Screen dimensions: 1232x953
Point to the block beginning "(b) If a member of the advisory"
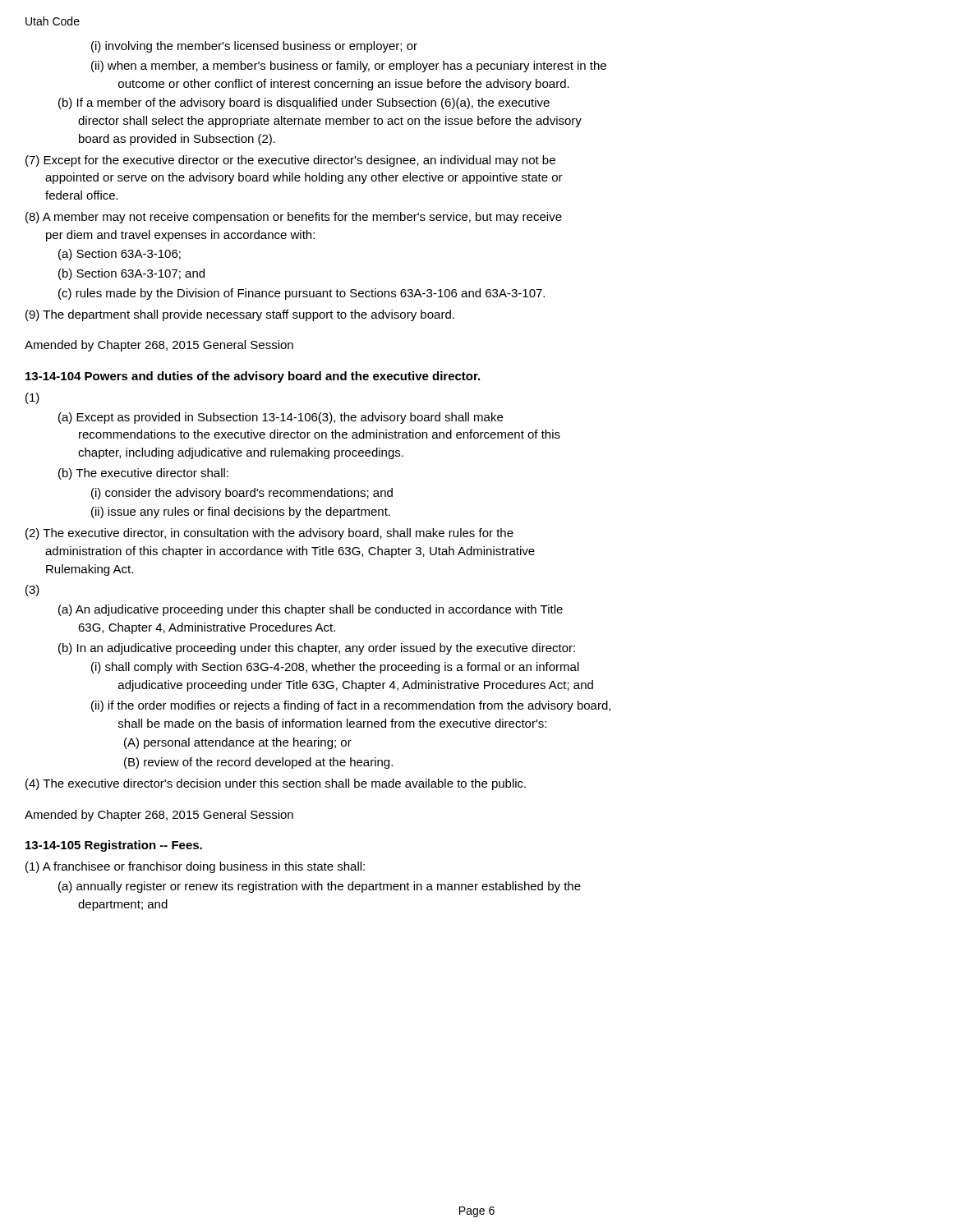coord(319,120)
